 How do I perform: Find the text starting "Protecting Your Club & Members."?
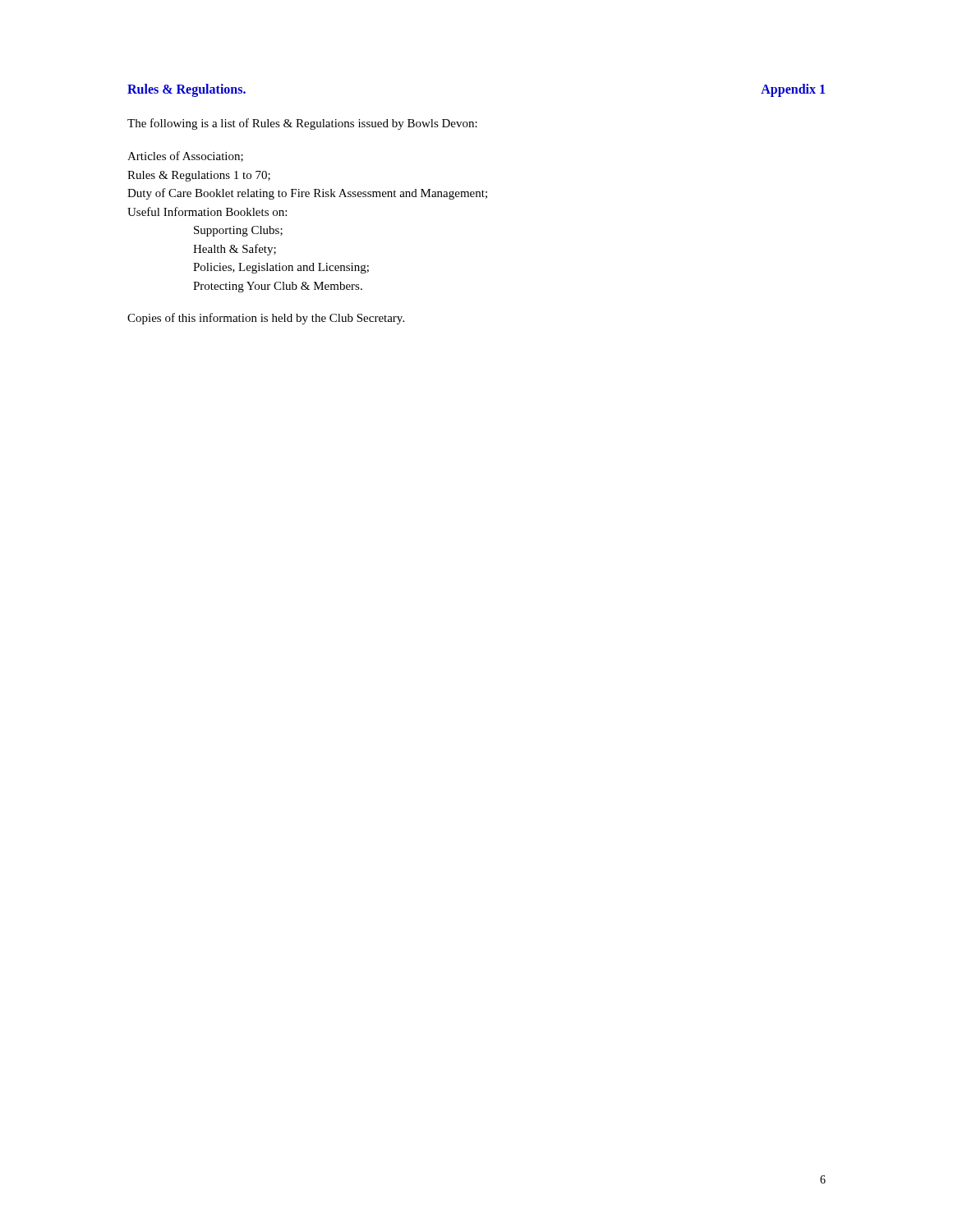278,285
